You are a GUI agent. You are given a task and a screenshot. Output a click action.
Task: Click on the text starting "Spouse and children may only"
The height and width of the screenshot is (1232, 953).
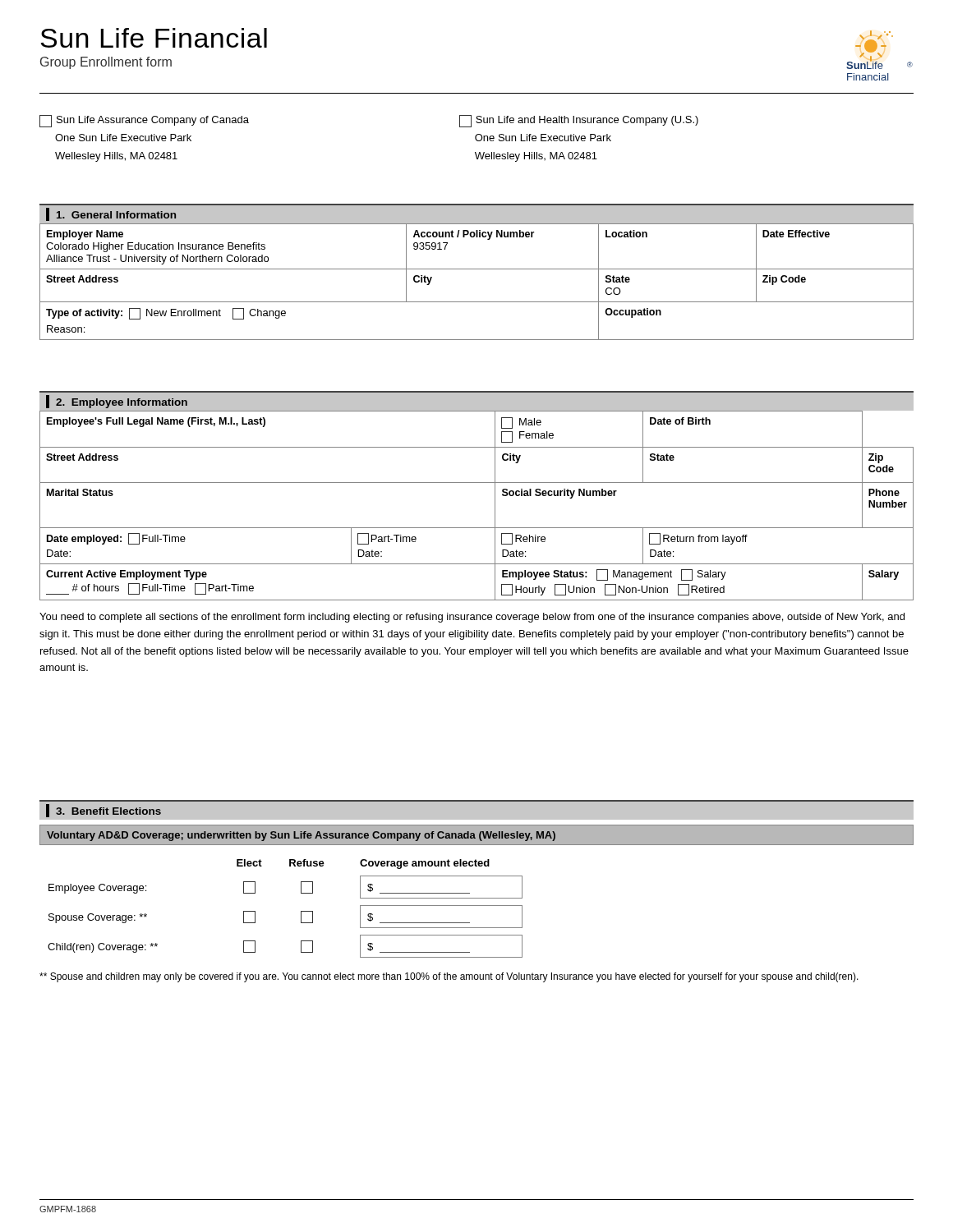pos(449,977)
